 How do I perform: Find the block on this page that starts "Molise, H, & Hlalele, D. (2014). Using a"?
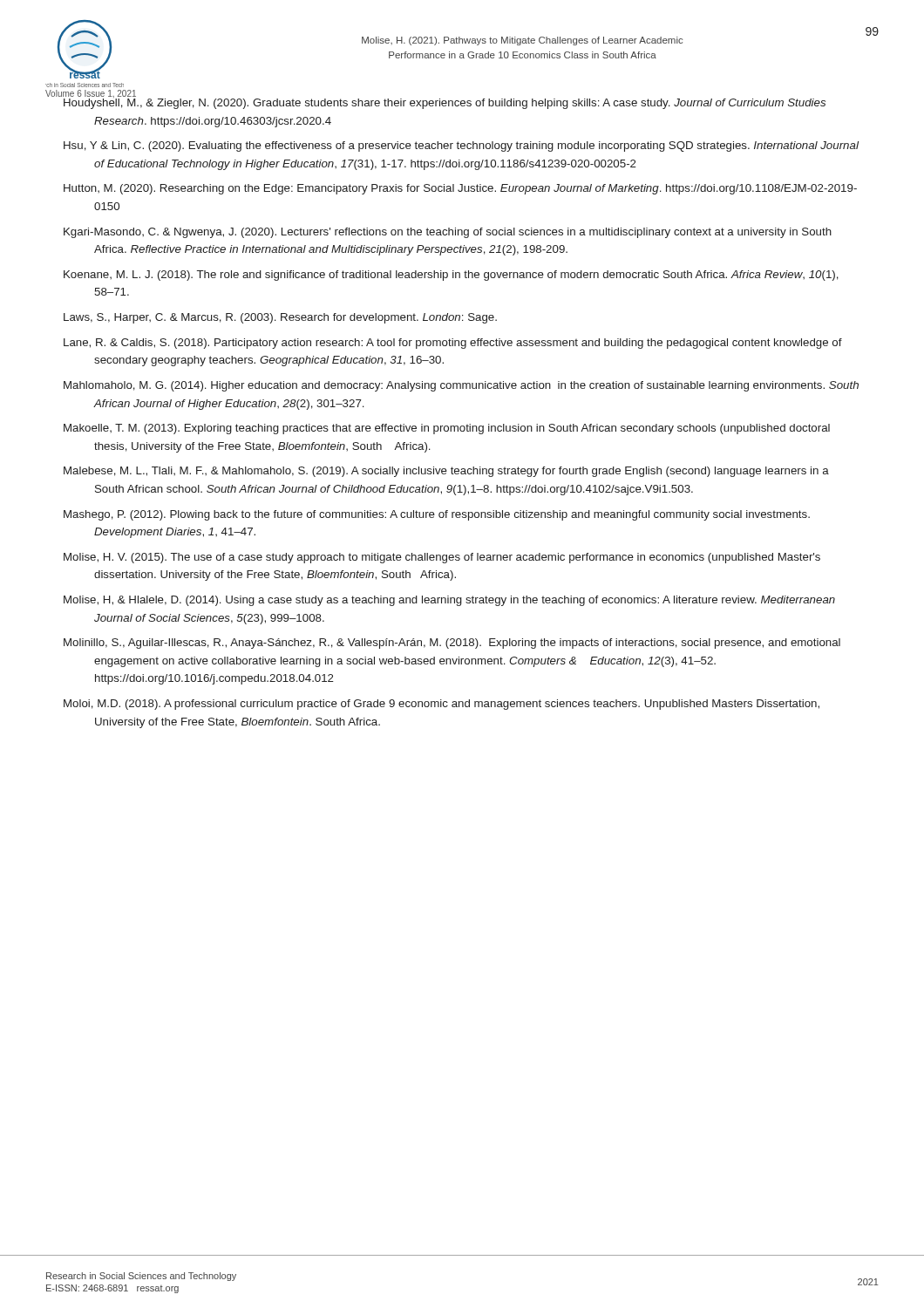point(449,608)
